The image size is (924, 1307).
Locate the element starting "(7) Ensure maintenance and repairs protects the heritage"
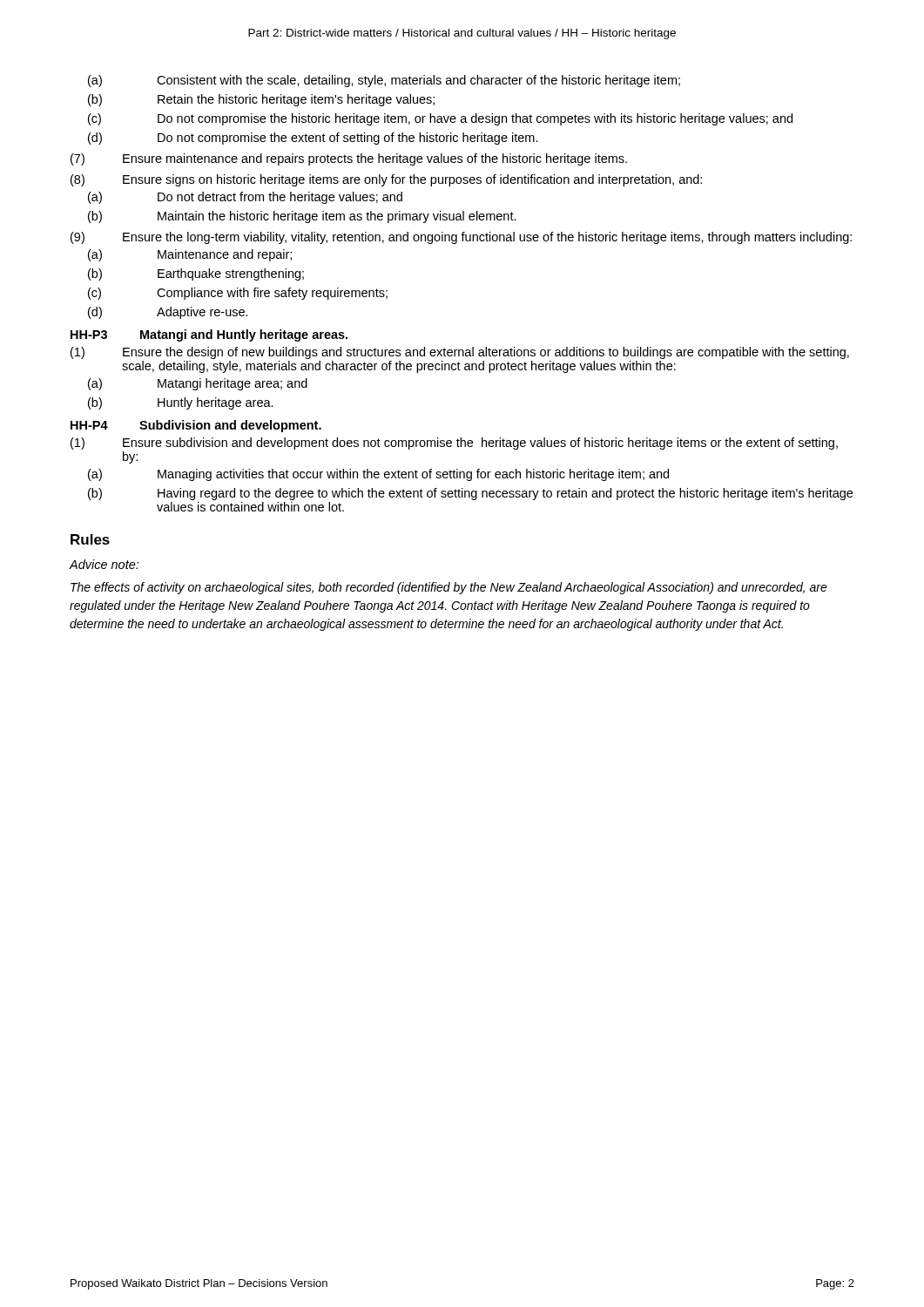point(462,159)
